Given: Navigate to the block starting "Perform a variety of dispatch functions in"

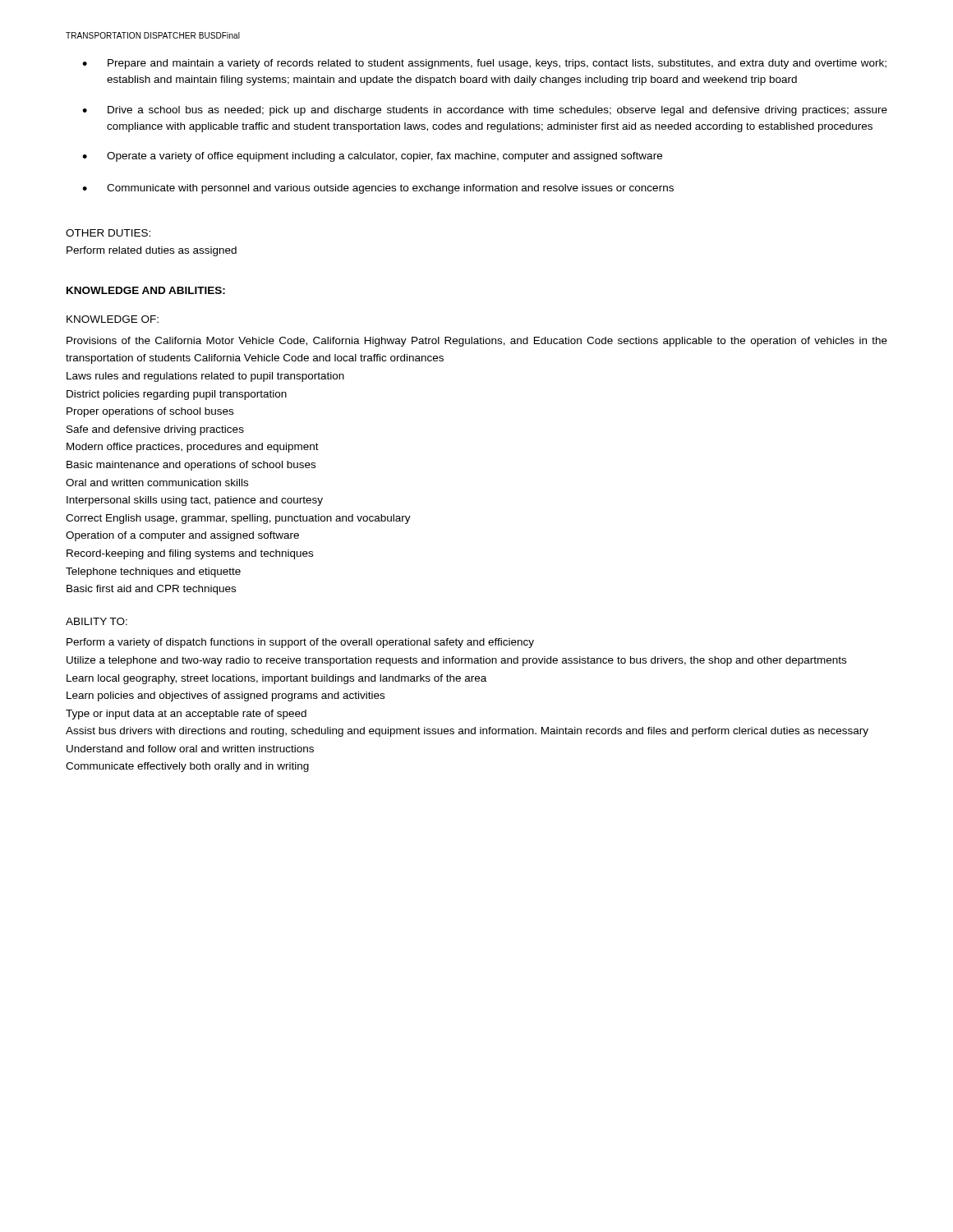Looking at the screenshot, I should [300, 642].
